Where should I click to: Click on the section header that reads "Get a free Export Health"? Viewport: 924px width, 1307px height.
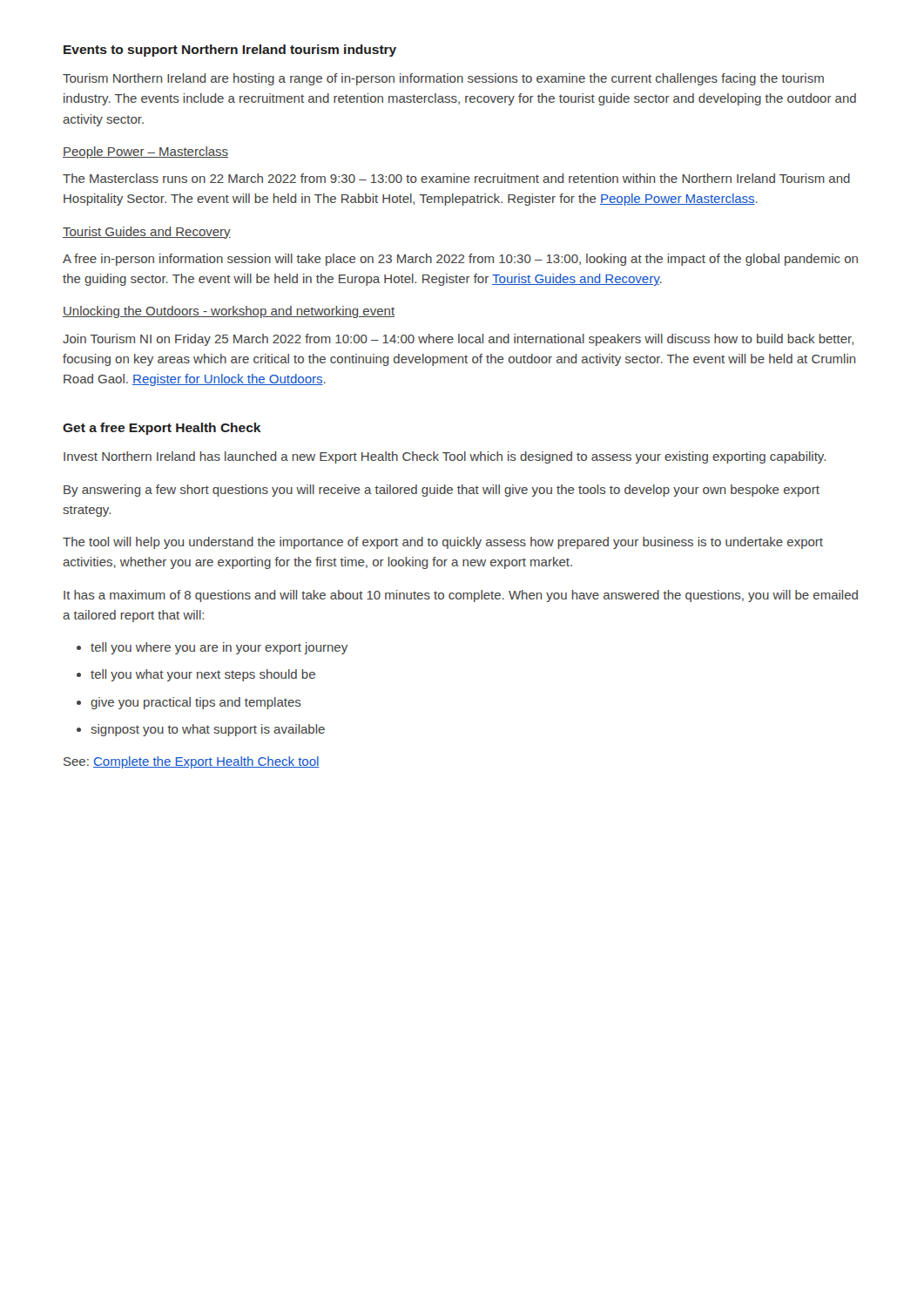[162, 428]
